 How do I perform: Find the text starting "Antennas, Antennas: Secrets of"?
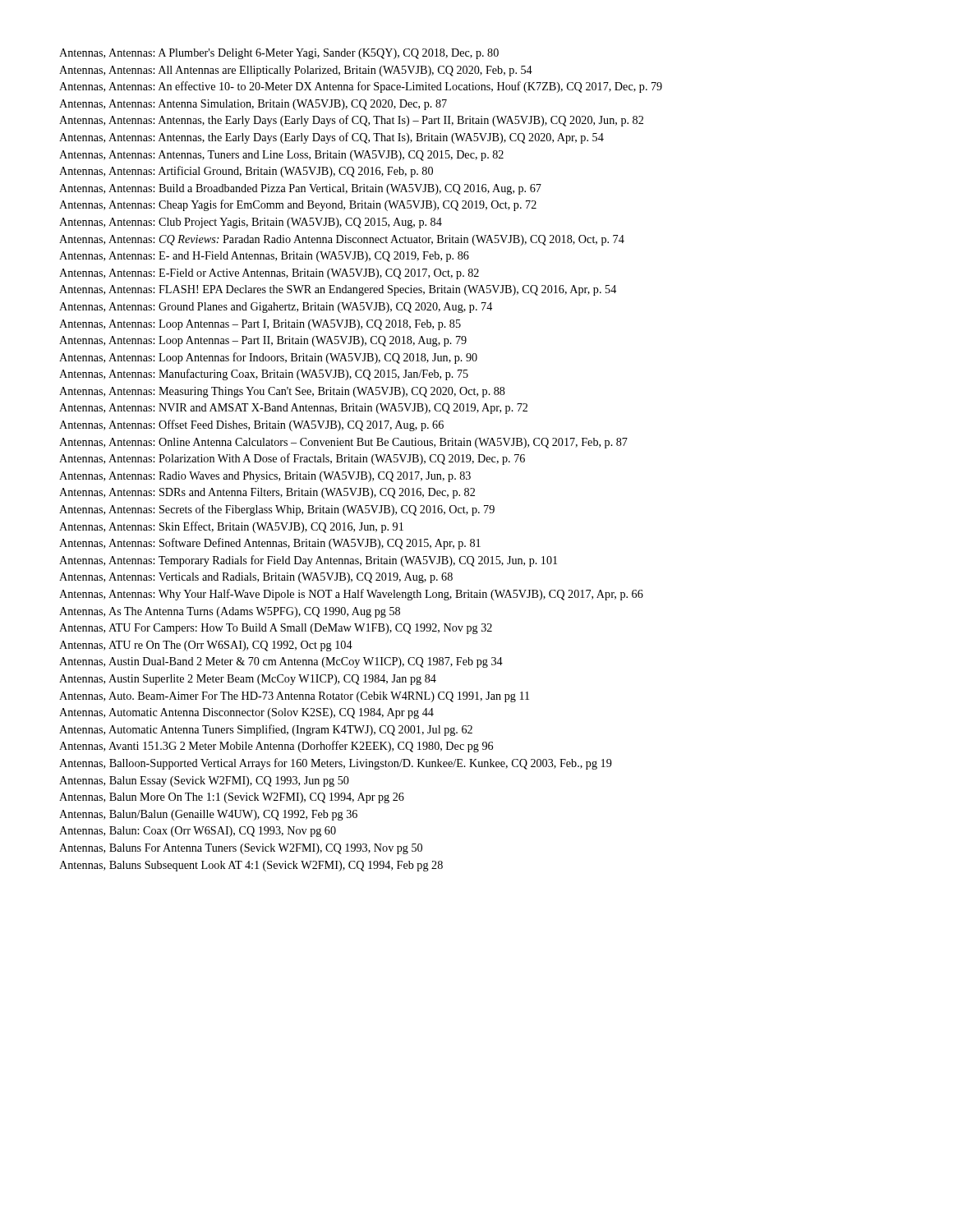pyautogui.click(x=277, y=509)
